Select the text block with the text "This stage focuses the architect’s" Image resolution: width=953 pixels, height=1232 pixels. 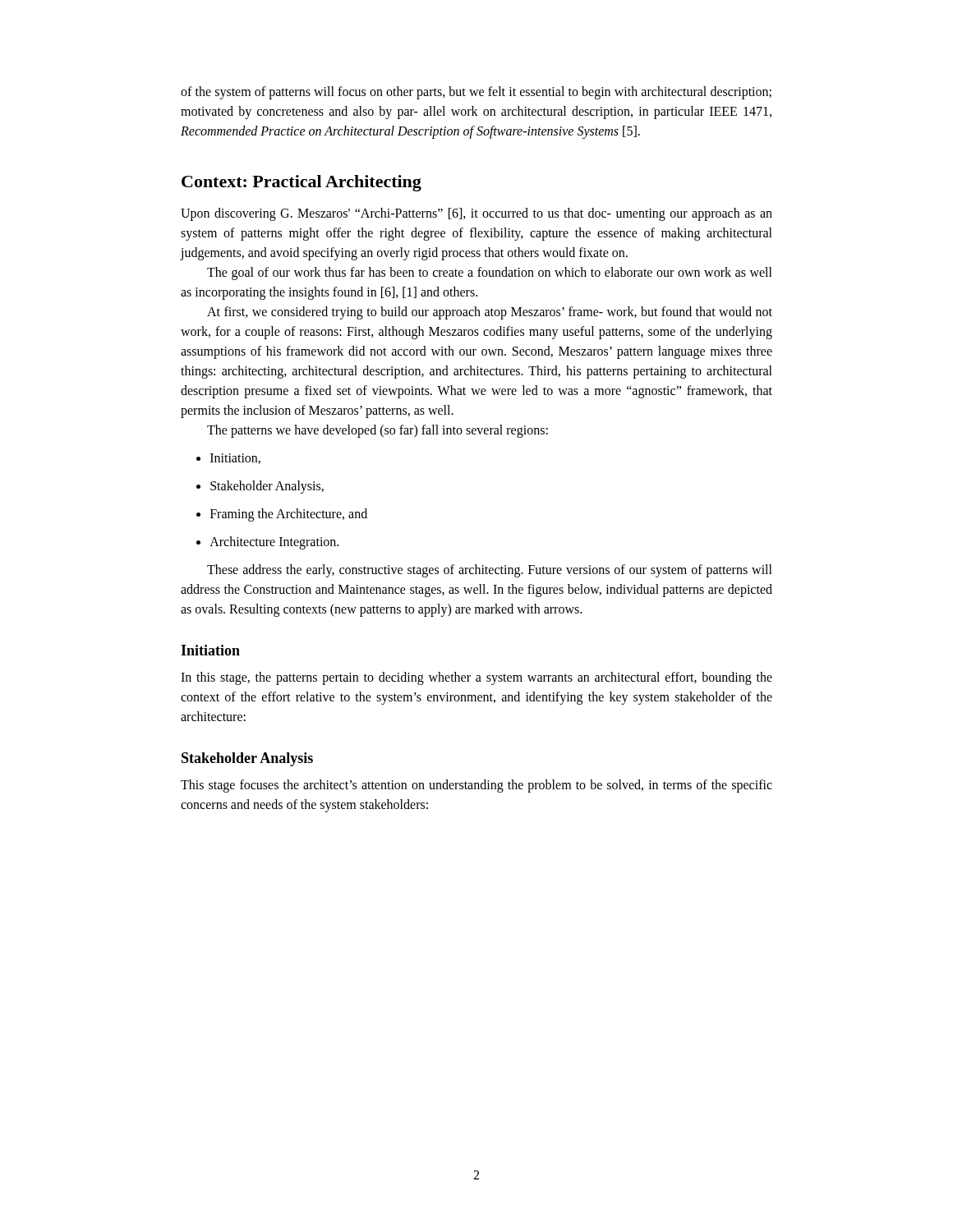[476, 795]
